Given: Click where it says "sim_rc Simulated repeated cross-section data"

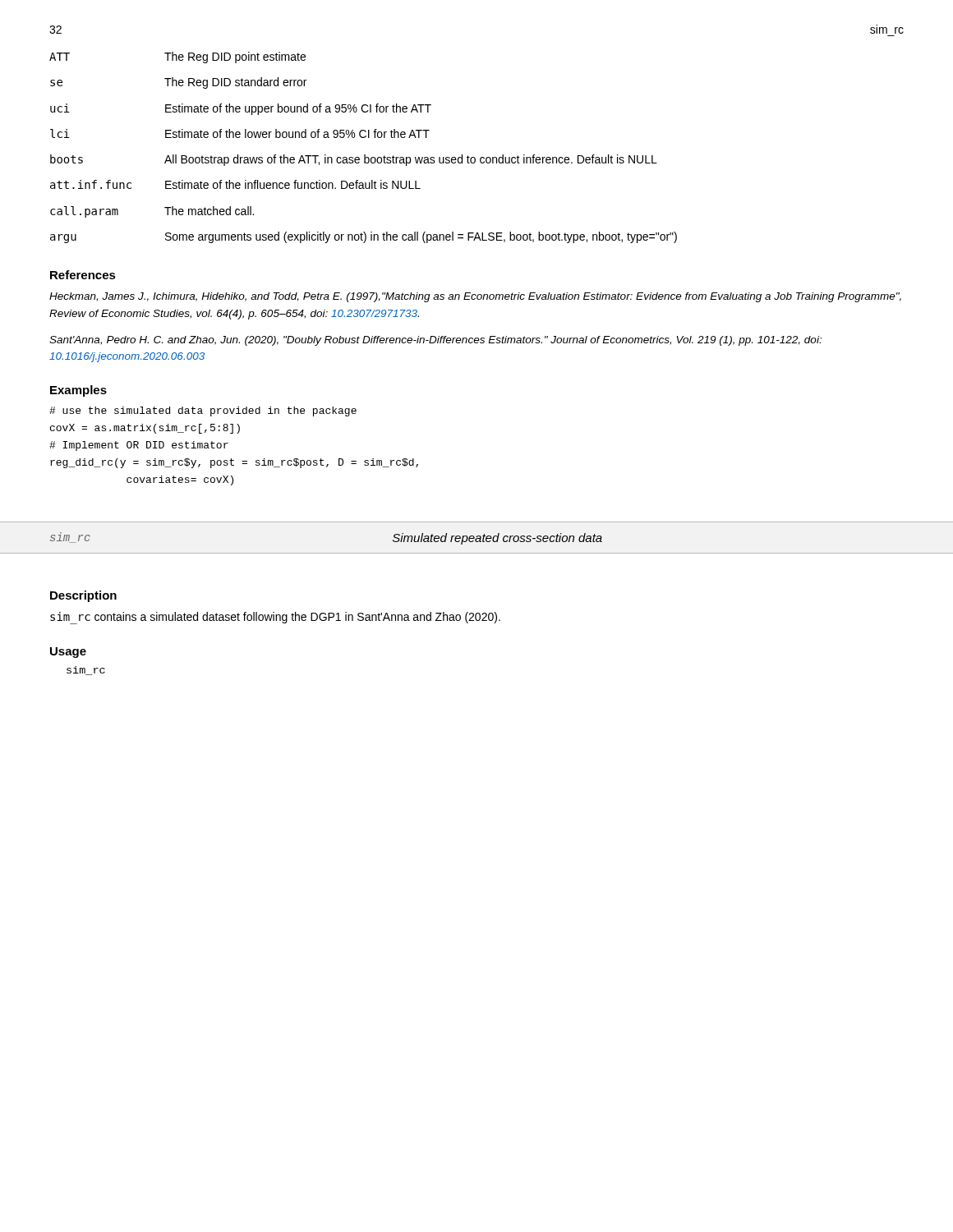Looking at the screenshot, I should 468,538.
